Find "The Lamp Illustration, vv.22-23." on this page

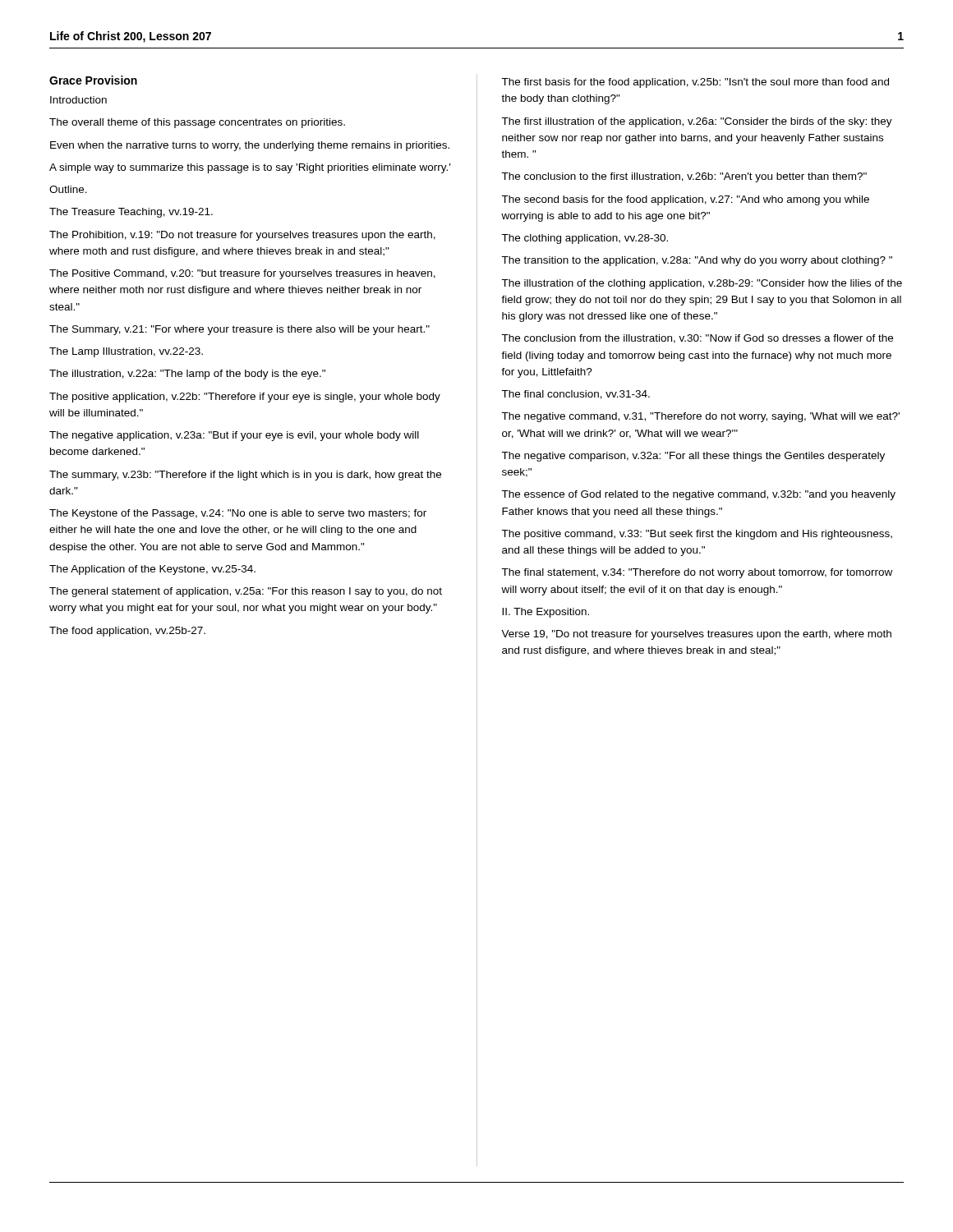coord(127,351)
